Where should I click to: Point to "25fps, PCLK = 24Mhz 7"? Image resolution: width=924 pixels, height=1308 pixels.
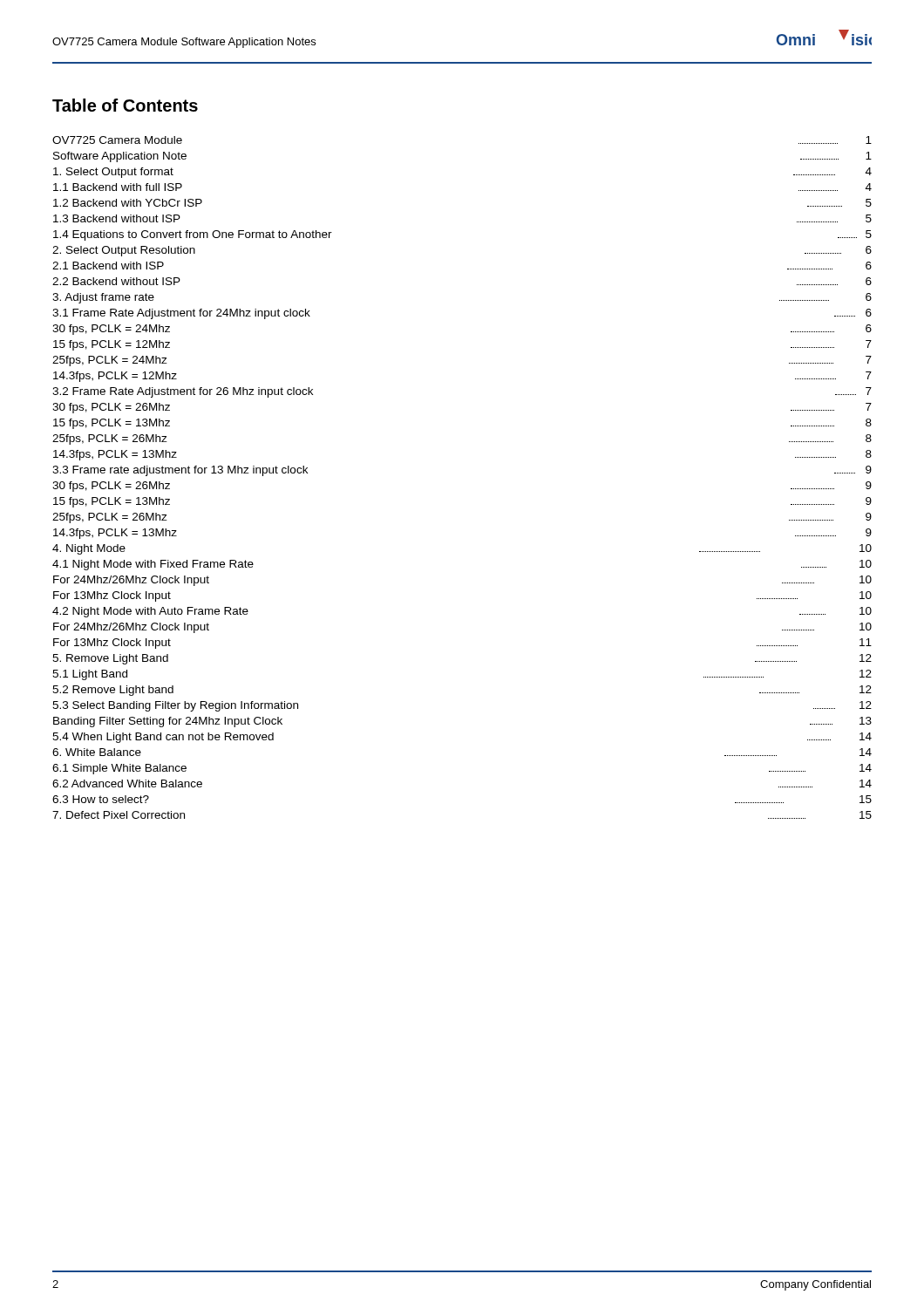click(x=106, y=361)
